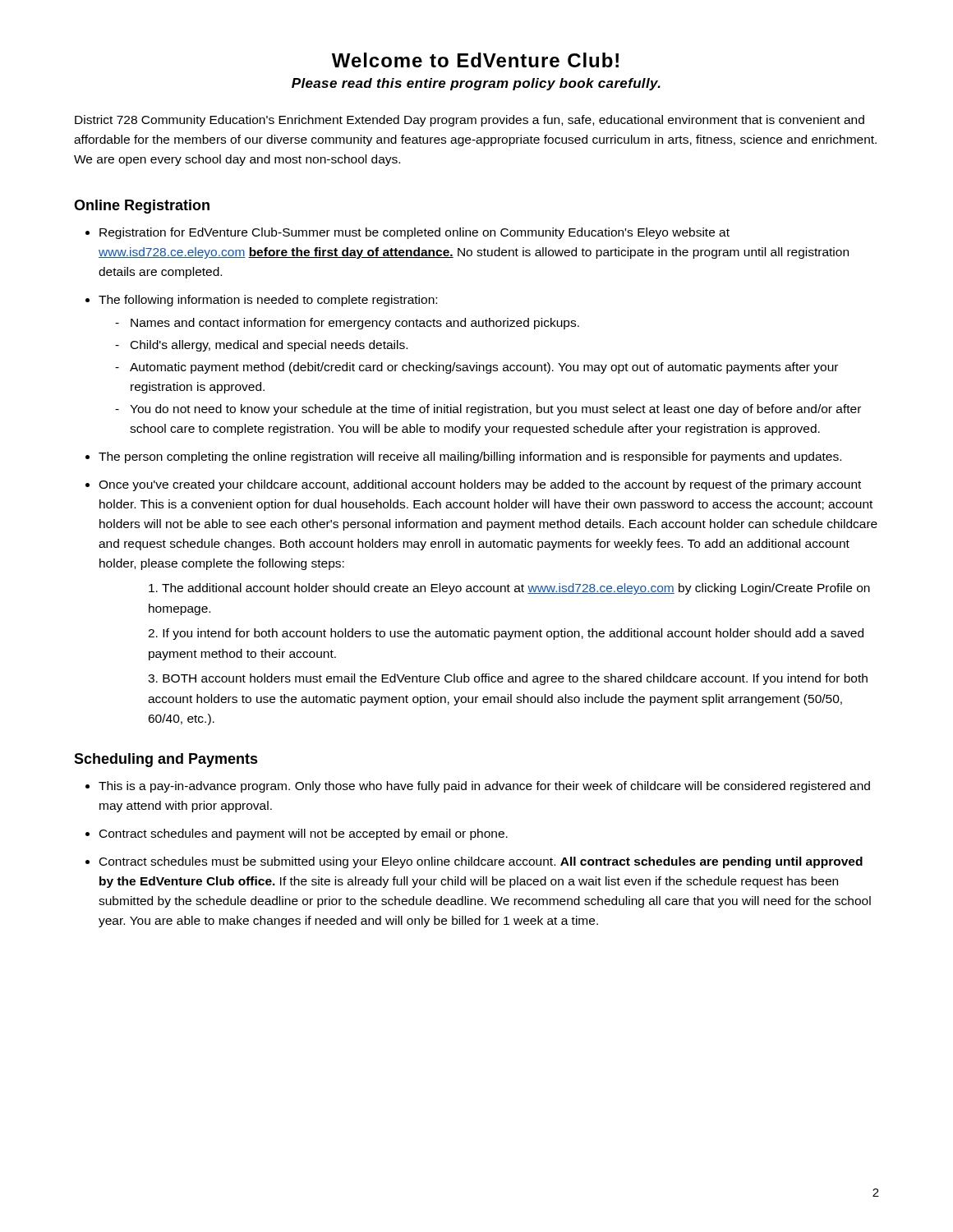Viewport: 953px width, 1232px height.
Task: Locate the block starting "Registration for EdVenture"
Action: (x=474, y=252)
